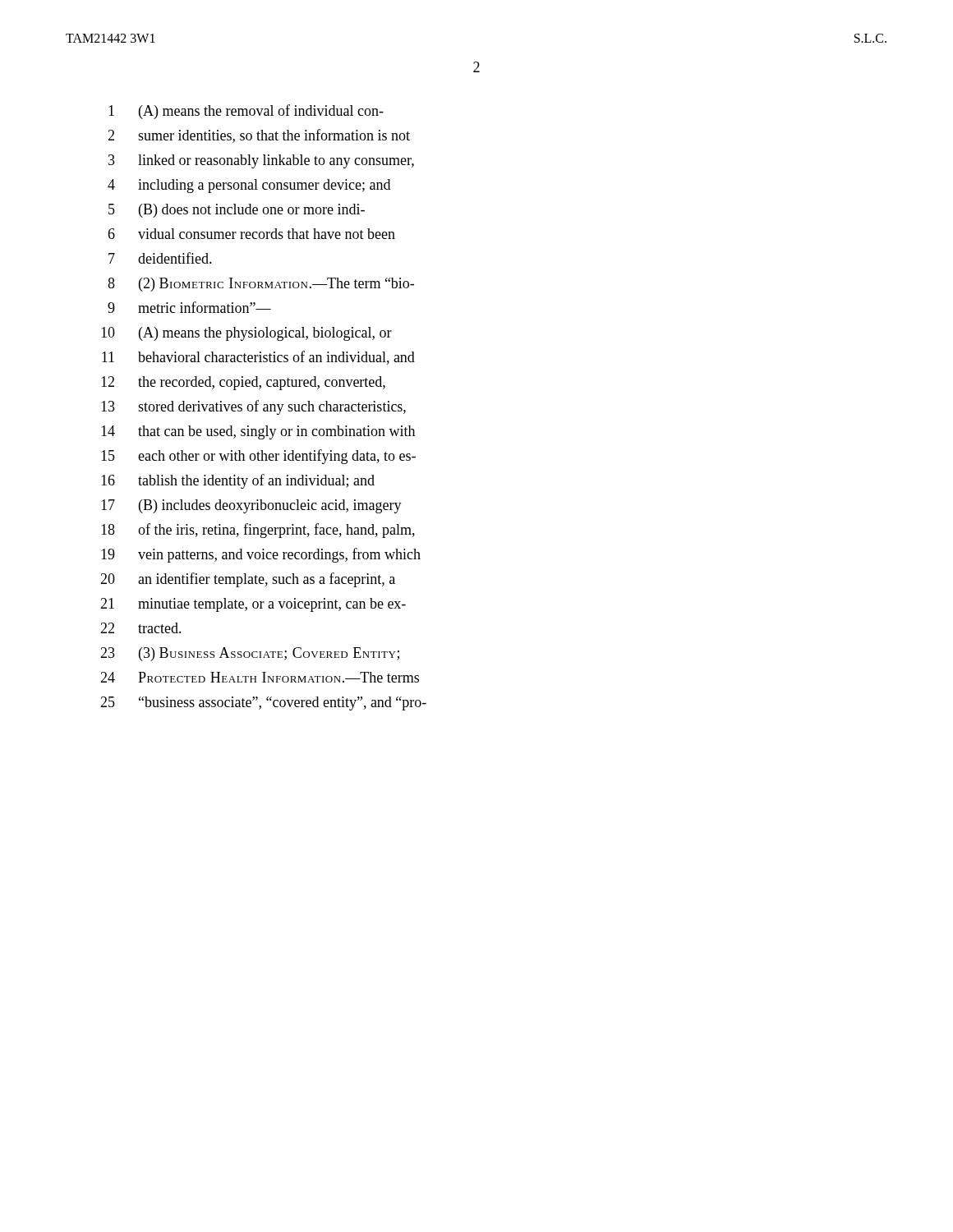Select the text block starting "11 behavioral characteristics of an individual, and"
The image size is (953, 1232).
point(258,358)
